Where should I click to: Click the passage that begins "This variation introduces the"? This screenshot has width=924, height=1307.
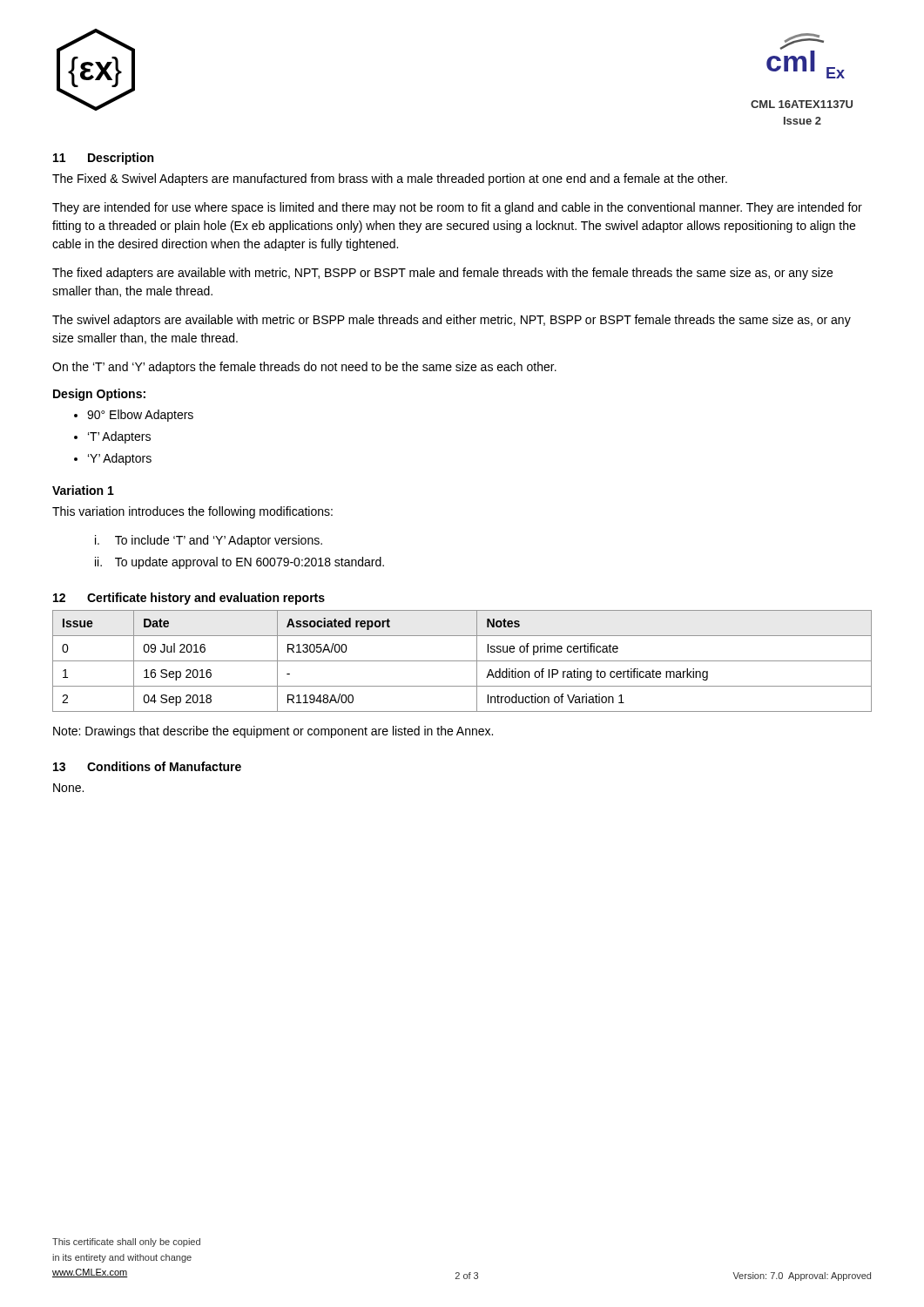[x=192, y=512]
